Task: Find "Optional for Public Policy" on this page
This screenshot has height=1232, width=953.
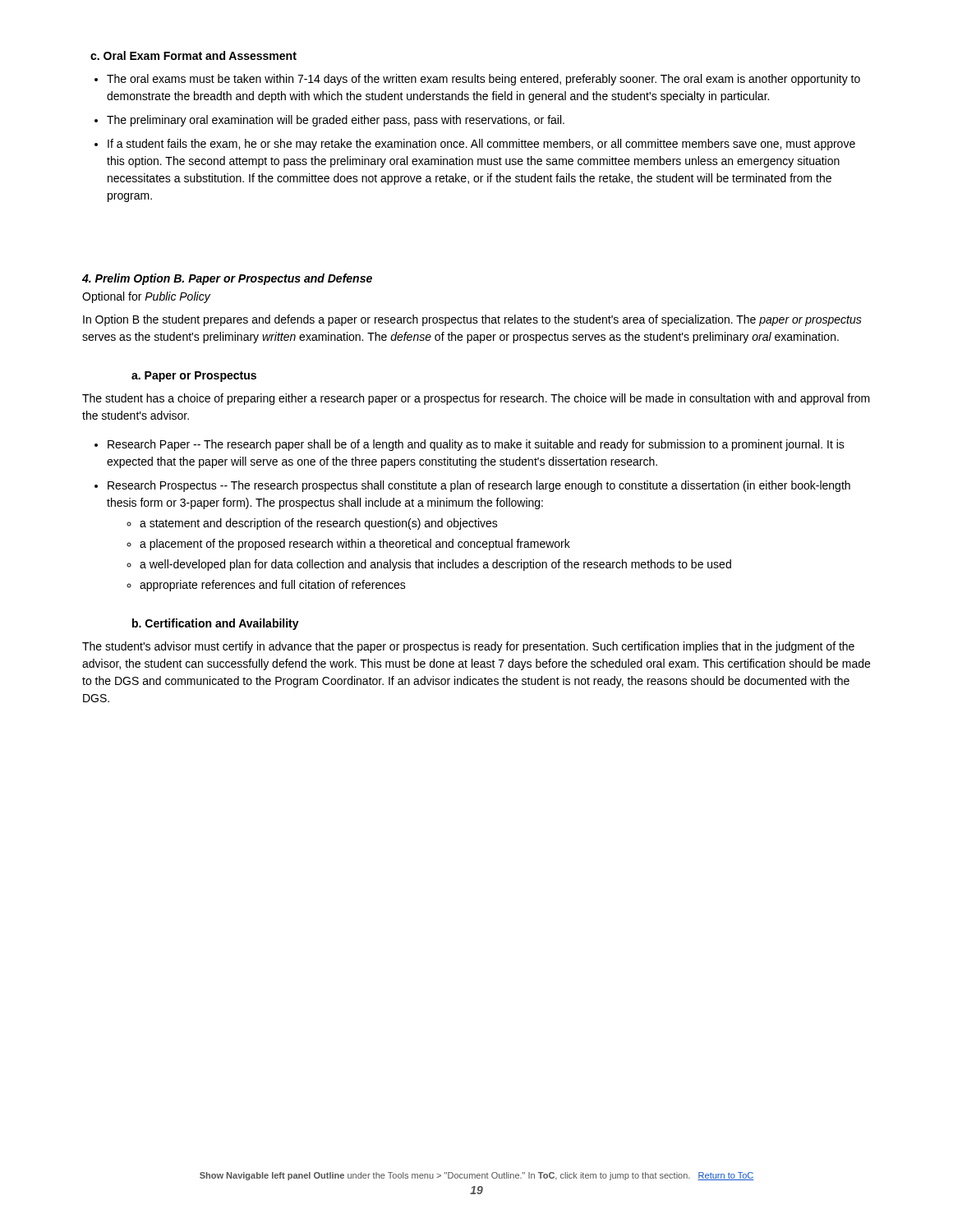Action: [x=146, y=296]
